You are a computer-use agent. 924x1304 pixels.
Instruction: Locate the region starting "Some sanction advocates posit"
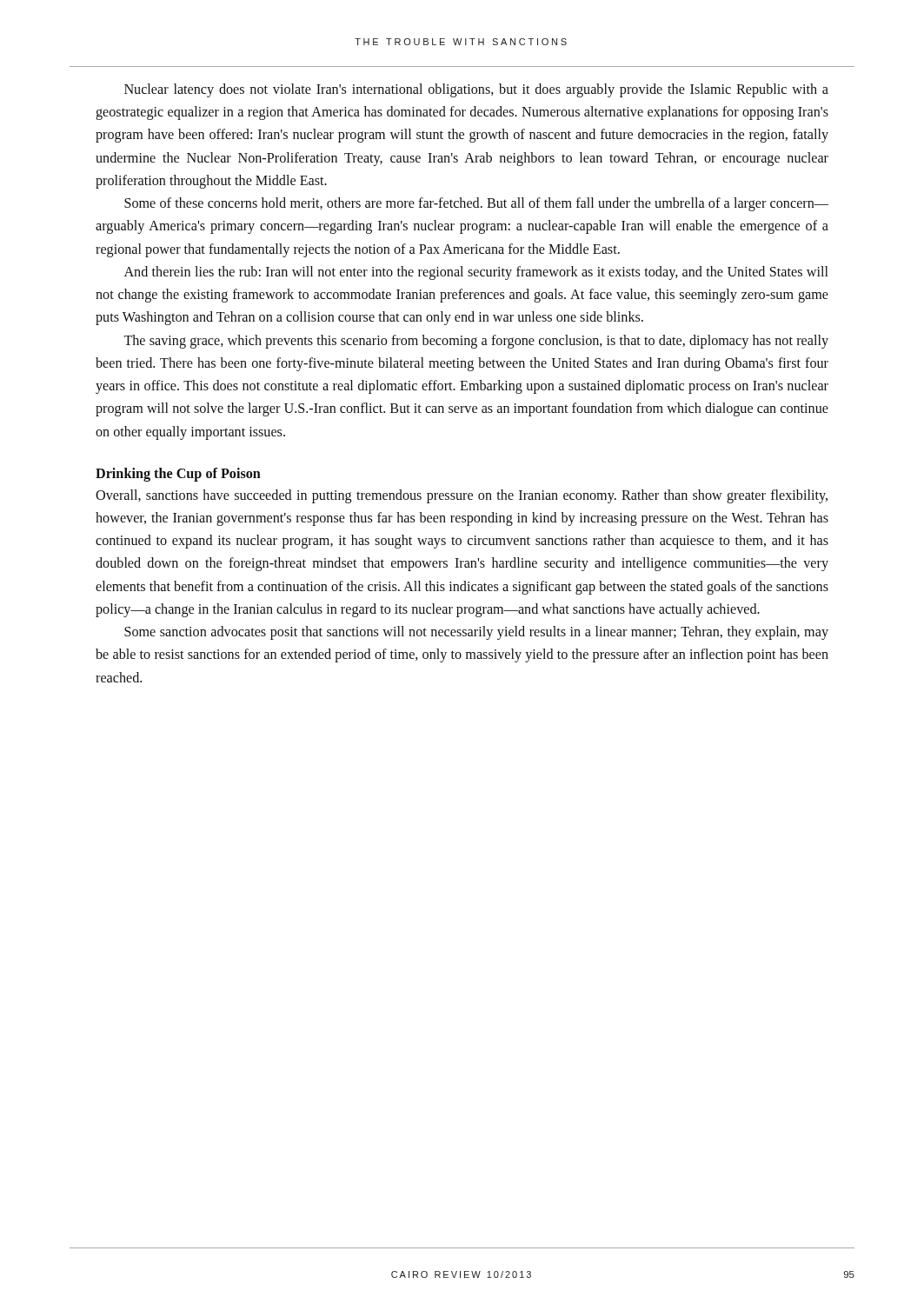coord(462,655)
